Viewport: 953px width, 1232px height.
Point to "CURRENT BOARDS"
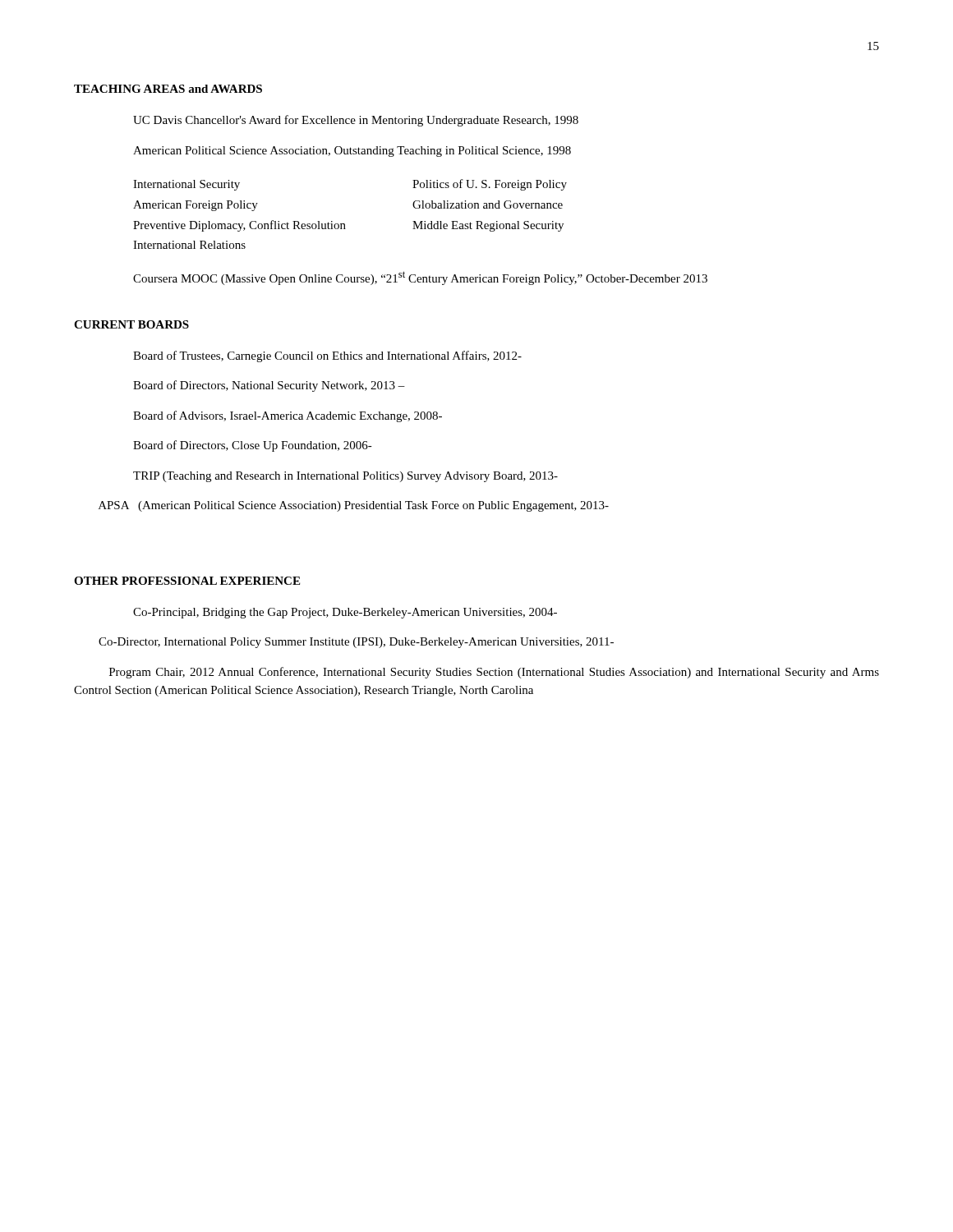[132, 324]
